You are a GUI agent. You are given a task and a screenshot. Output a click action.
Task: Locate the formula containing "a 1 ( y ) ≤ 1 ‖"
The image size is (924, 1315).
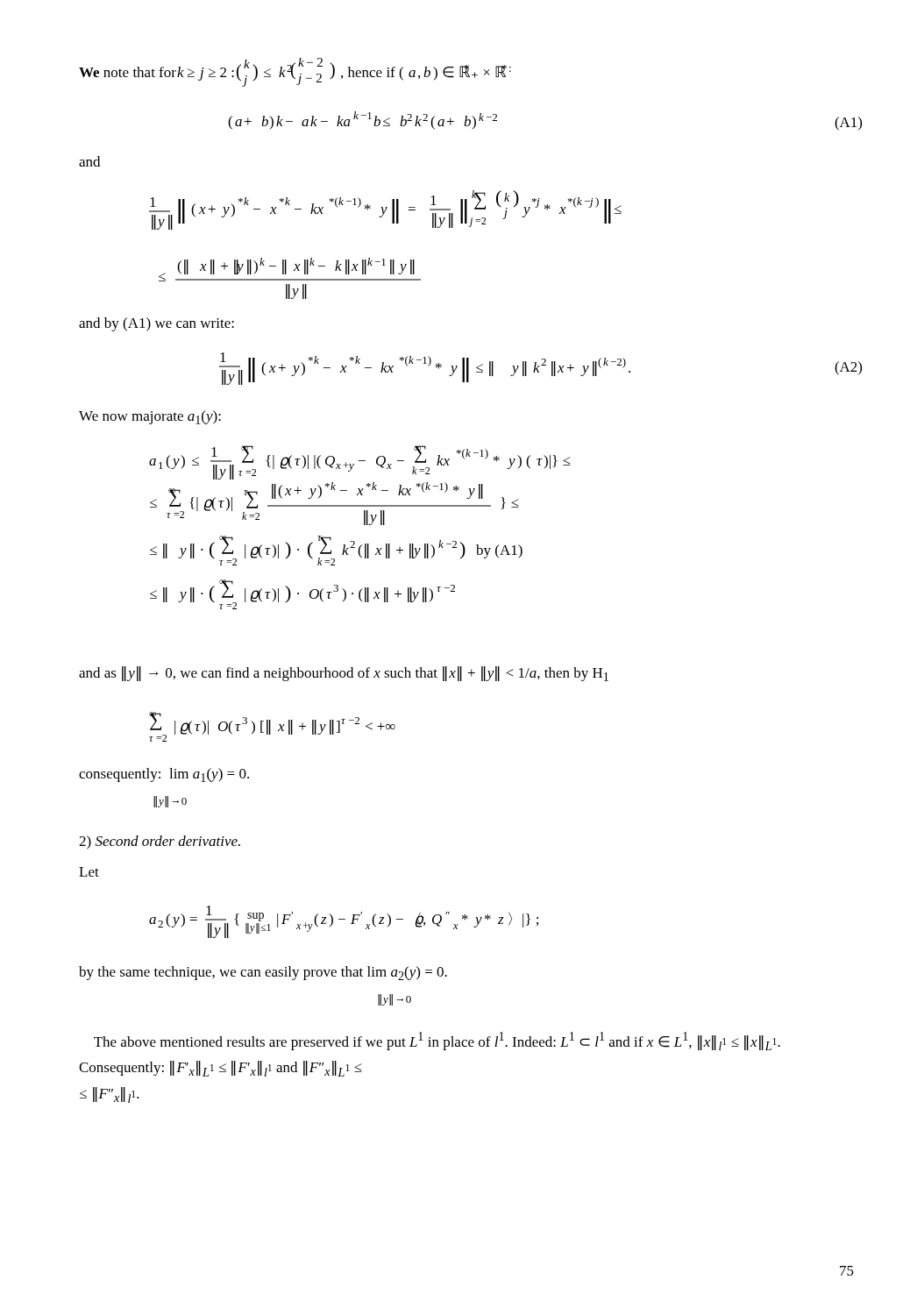(482, 541)
